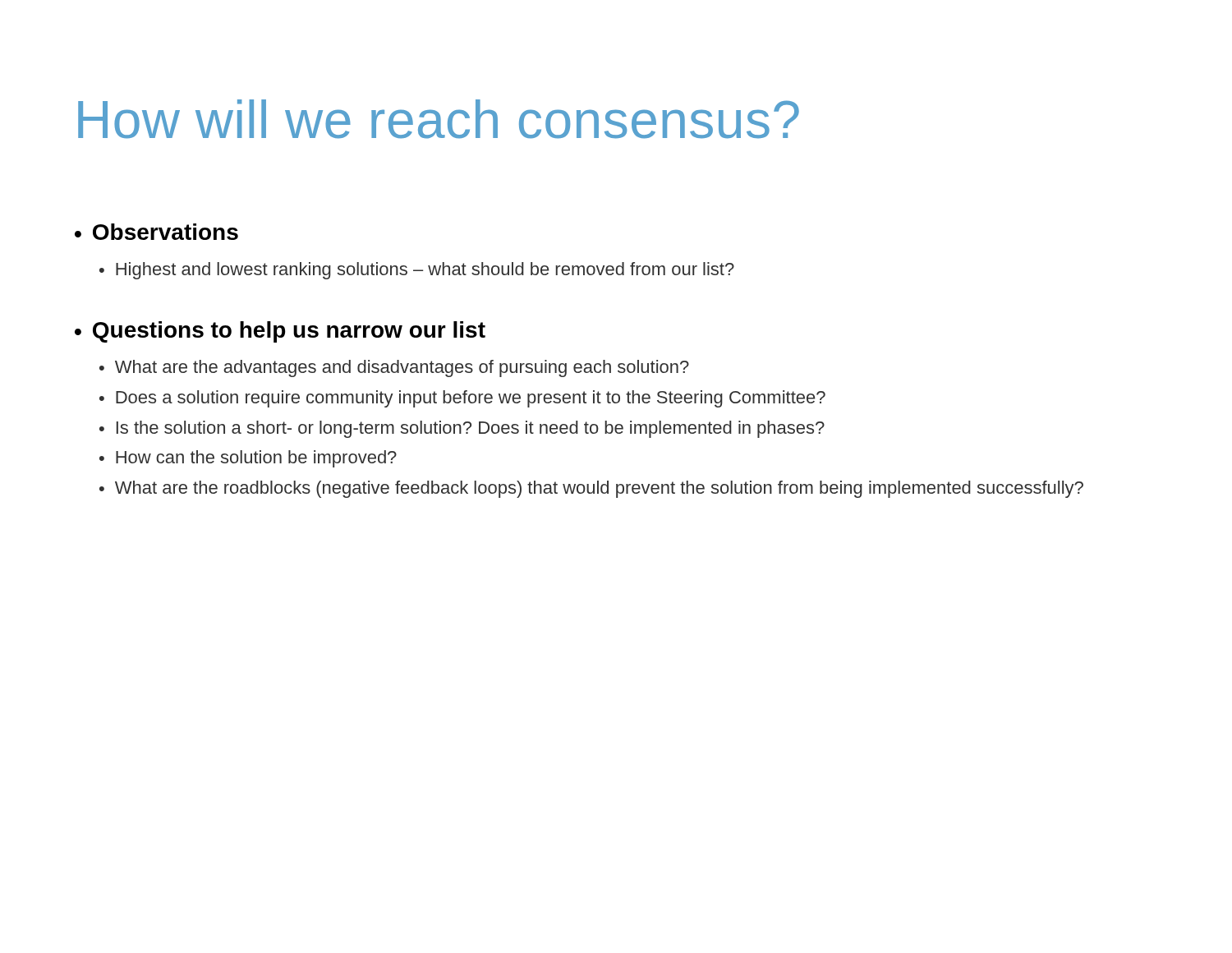The width and height of the screenshot is (1232, 953).
Task: Click where it says "• How can the solution be improved?"
Action: [x=248, y=458]
